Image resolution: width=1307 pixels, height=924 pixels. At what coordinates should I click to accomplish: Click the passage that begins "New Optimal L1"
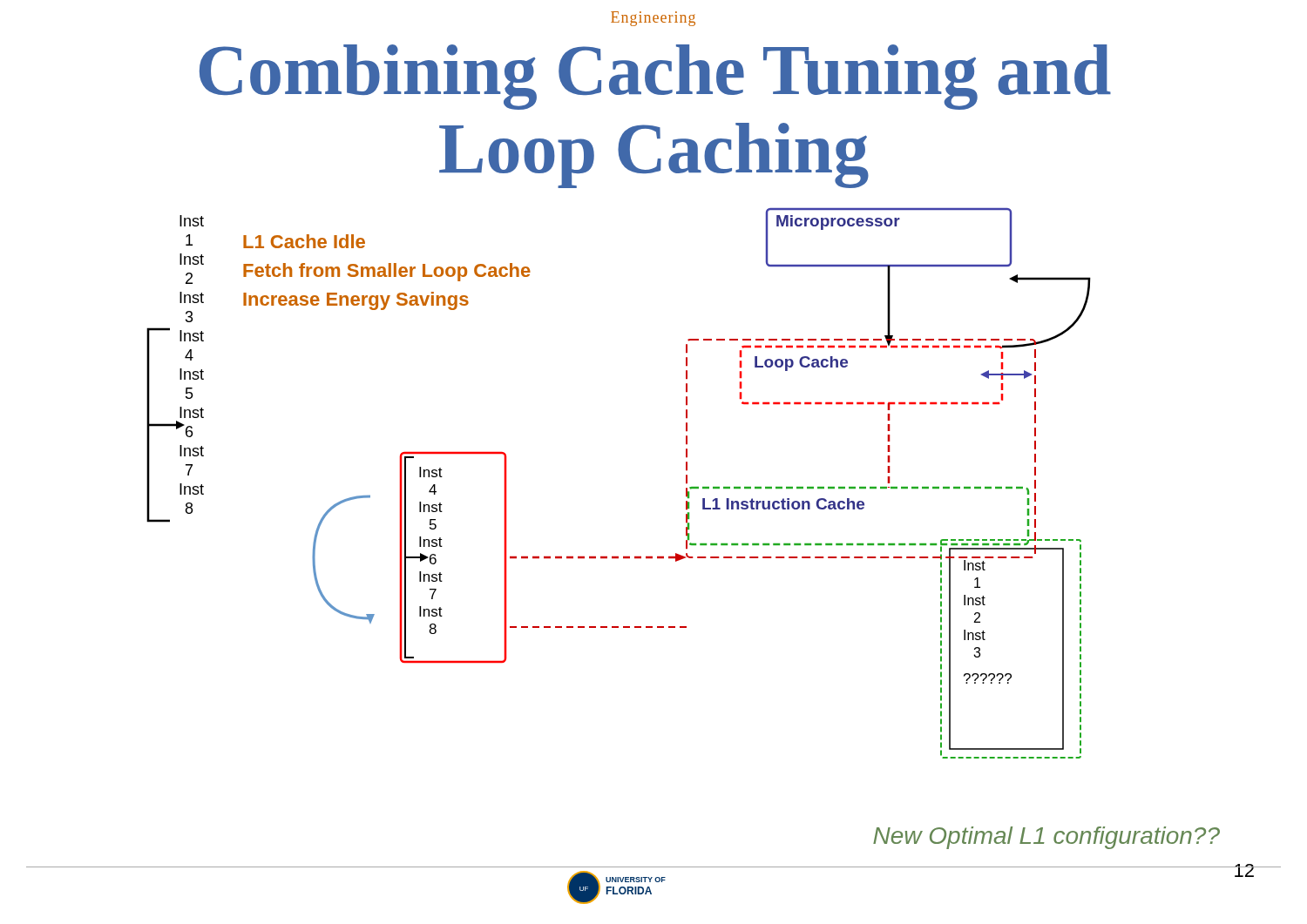point(1046,836)
